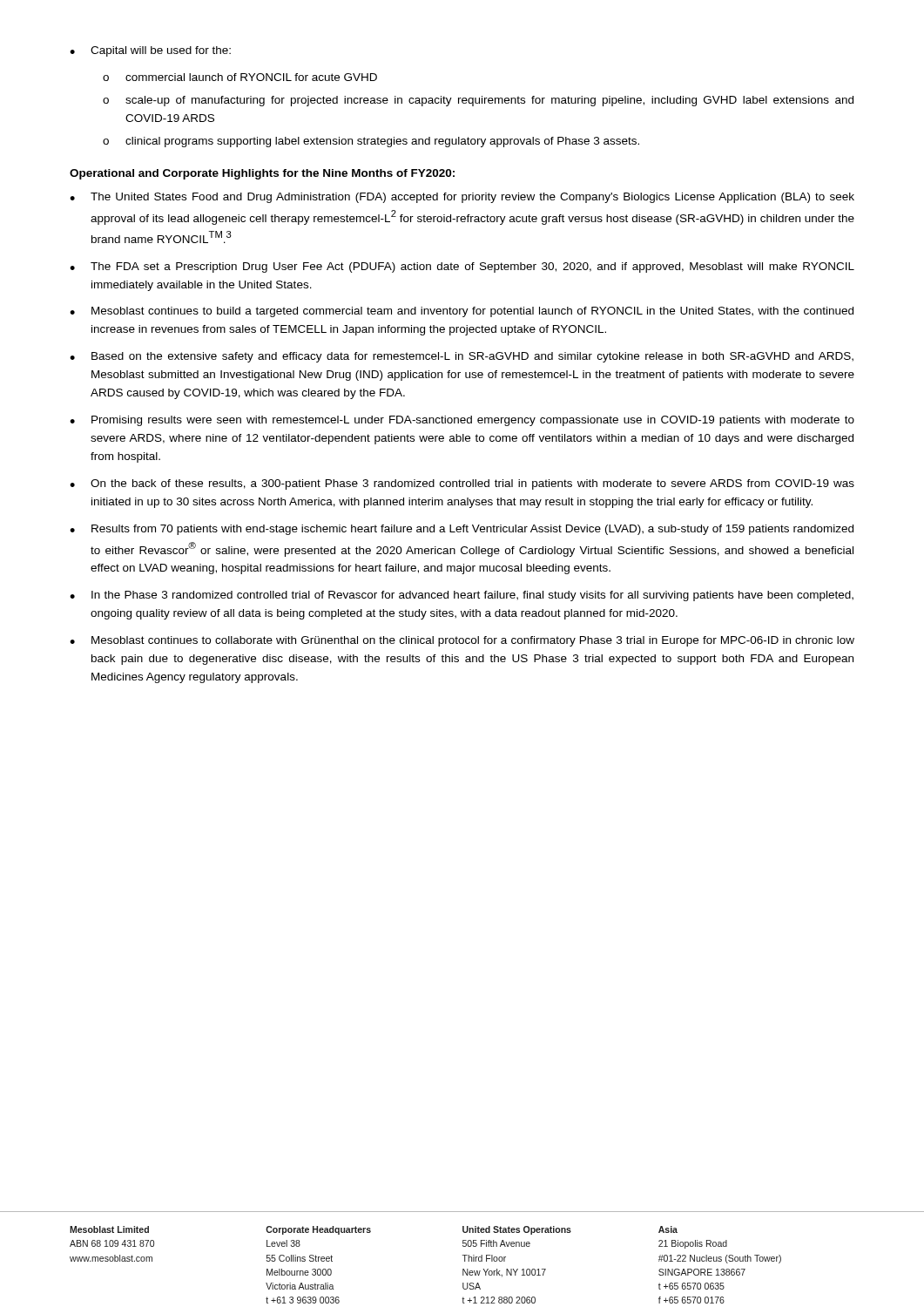This screenshot has width=924, height=1307.
Task: Locate the list item with the text "• Promising results were seen"
Action: (462, 439)
